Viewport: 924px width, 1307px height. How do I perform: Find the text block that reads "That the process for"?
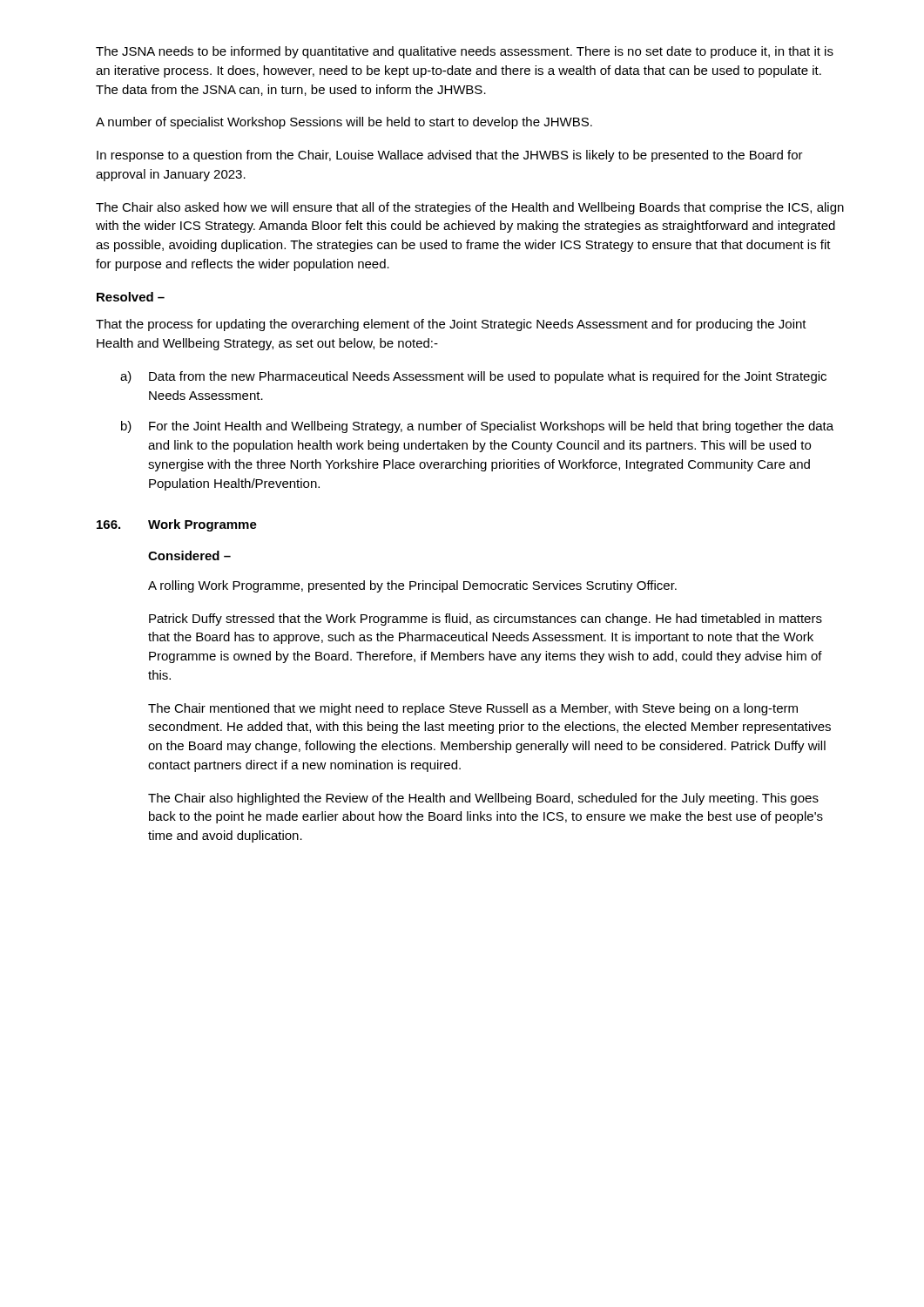[x=451, y=333]
